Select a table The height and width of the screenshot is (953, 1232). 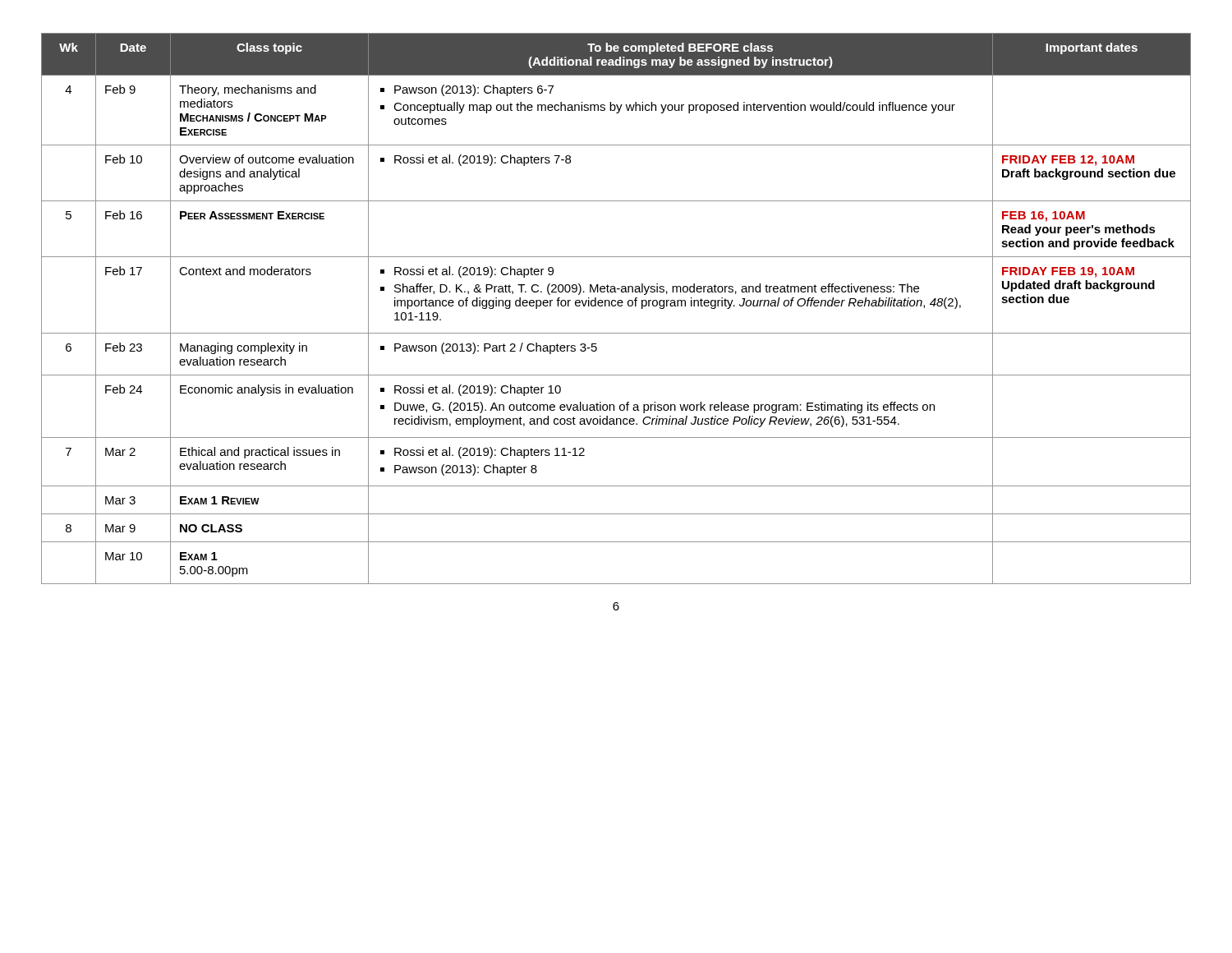coord(616,308)
